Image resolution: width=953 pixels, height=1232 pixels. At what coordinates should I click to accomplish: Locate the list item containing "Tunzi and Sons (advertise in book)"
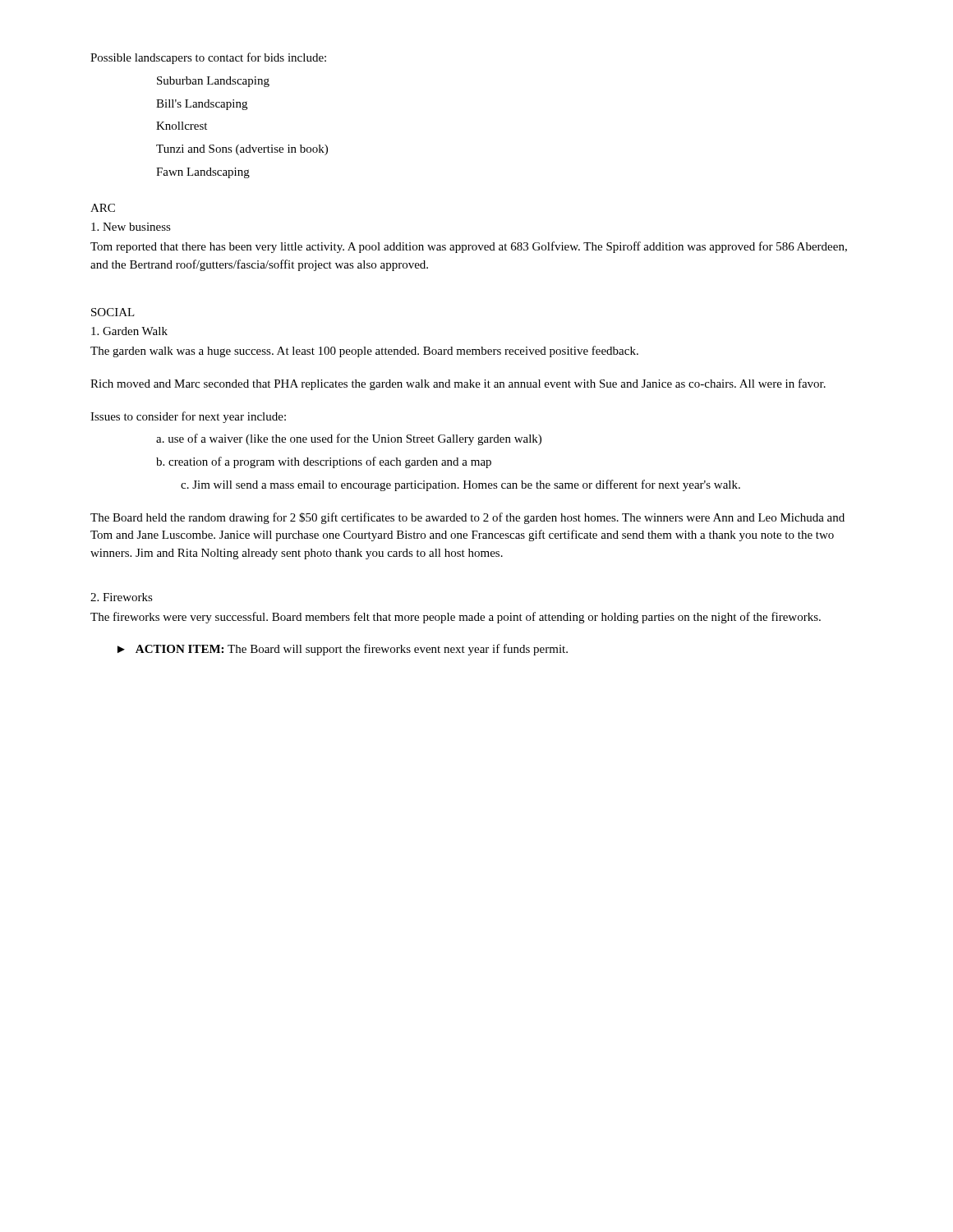pos(242,150)
